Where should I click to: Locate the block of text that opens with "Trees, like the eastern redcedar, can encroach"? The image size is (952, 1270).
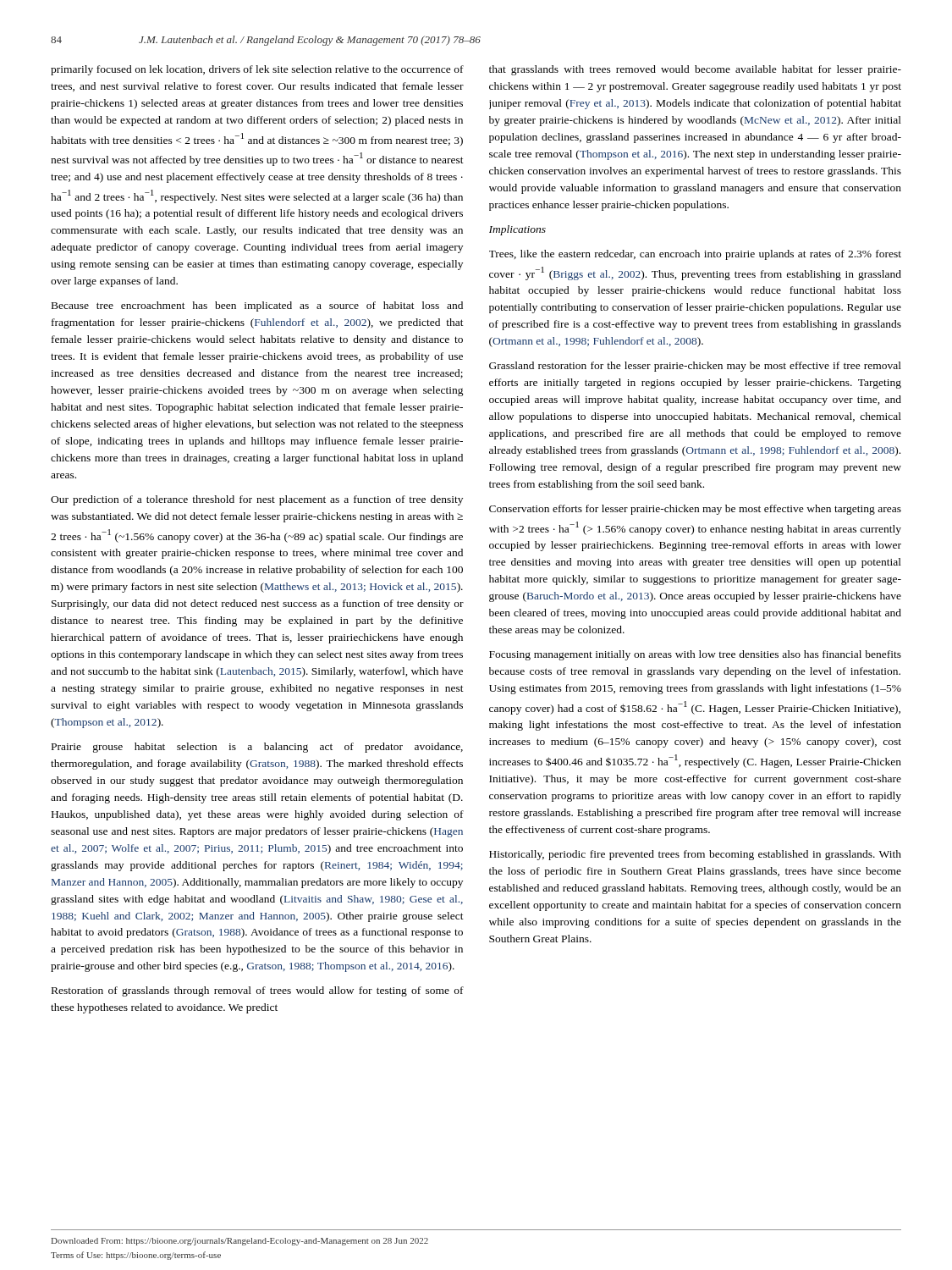click(x=695, y=297)
